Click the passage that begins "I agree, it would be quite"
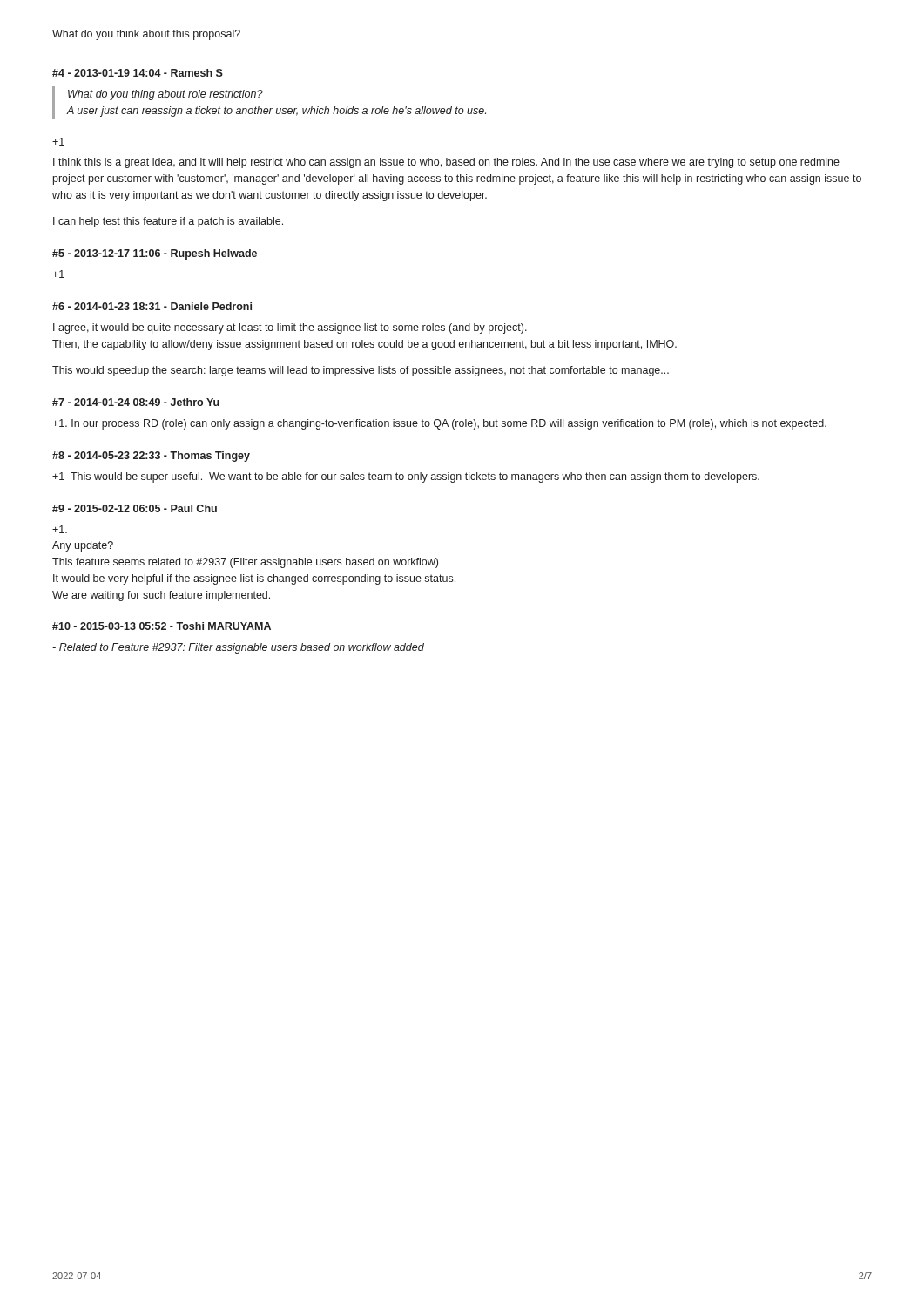This screenshot has height=1307, width=924. (x=365, y=336)
